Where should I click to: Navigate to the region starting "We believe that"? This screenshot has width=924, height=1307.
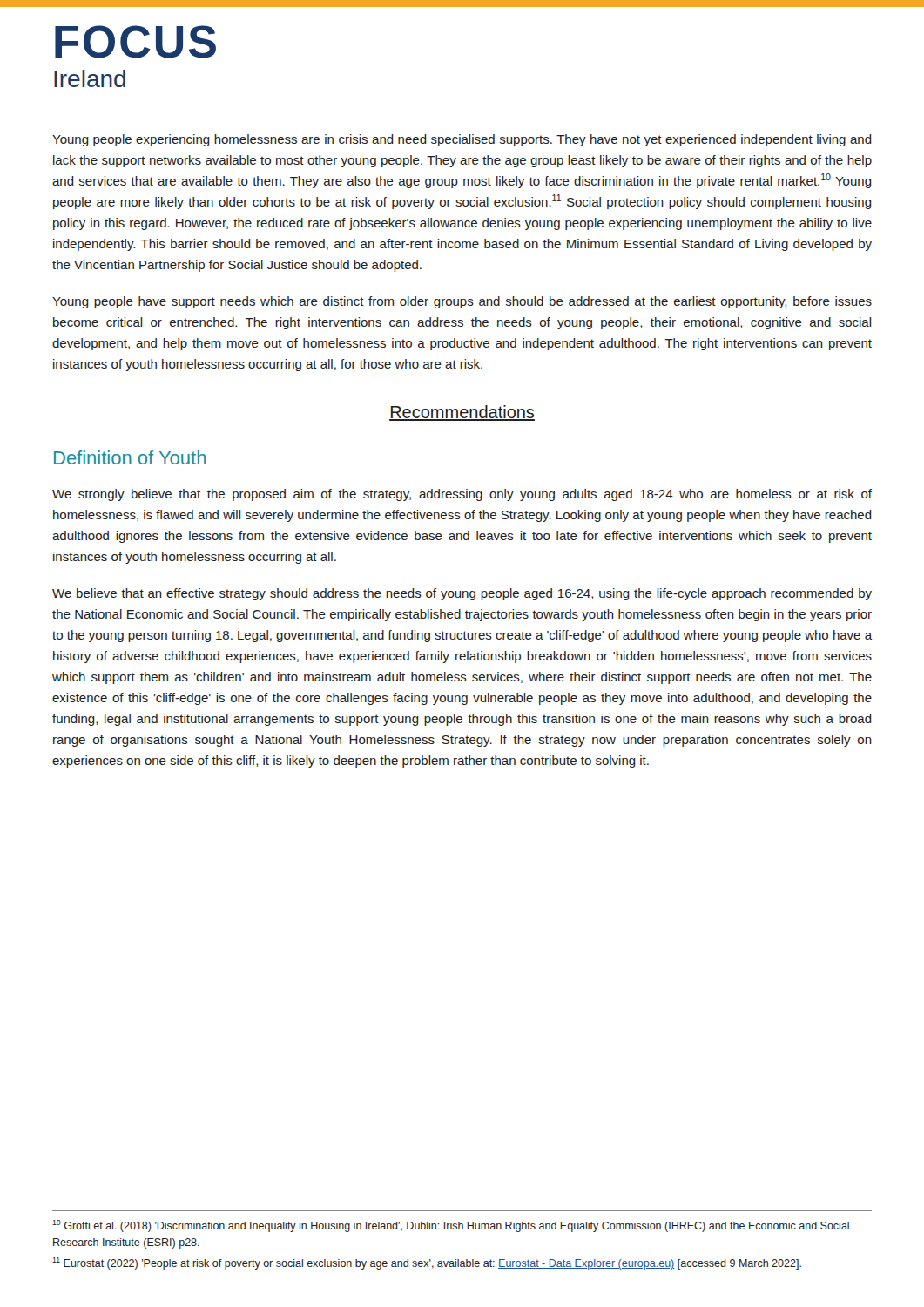pyautogui.click(x=462, y=677)
